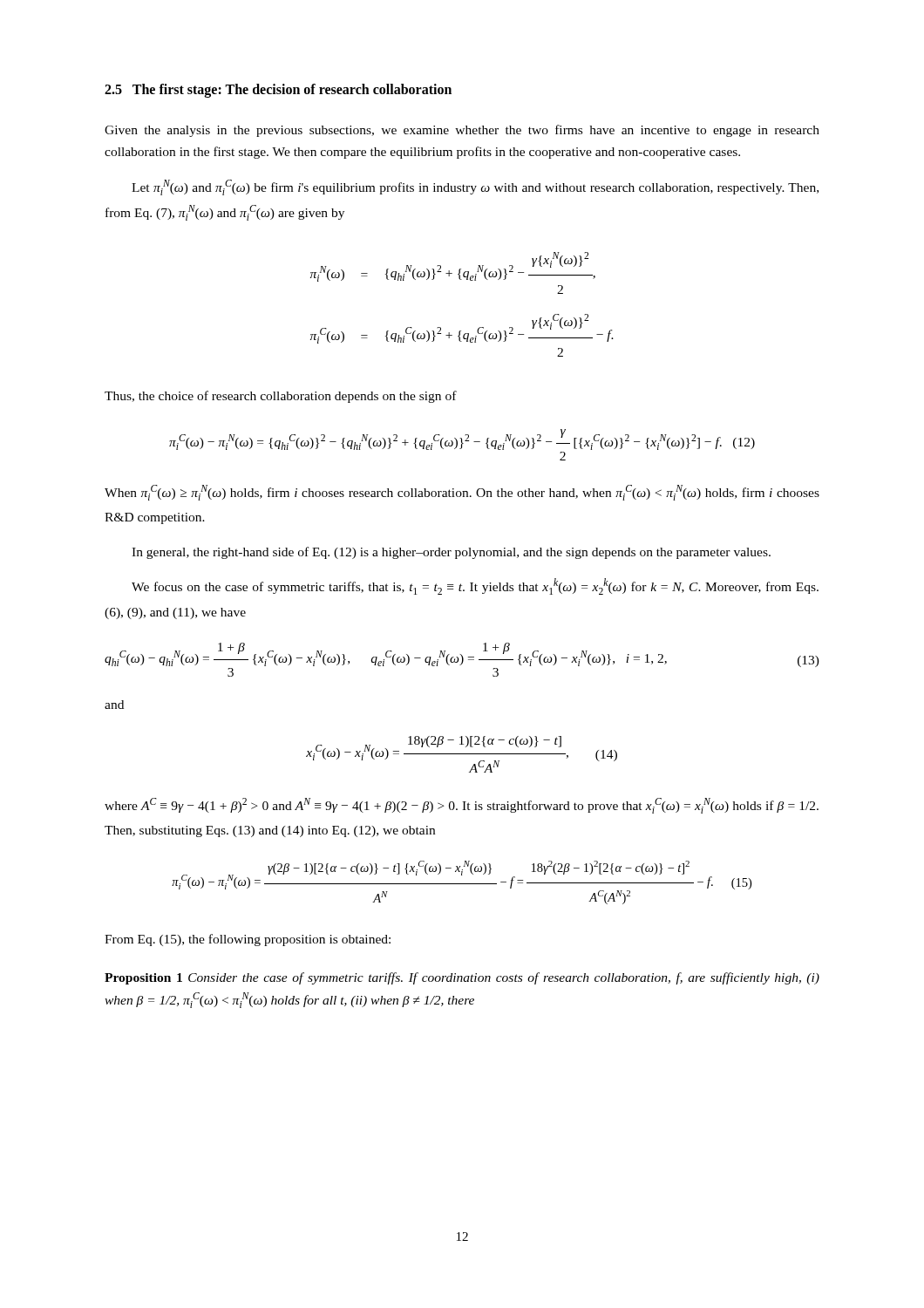
Task: Locate the formula that reads "πiC(ω) − πiN(ω) = {qhiC(ω)}2 − {qhiN(ω)}2 +"
Action: pyautogui.click(x=462, y=443)
